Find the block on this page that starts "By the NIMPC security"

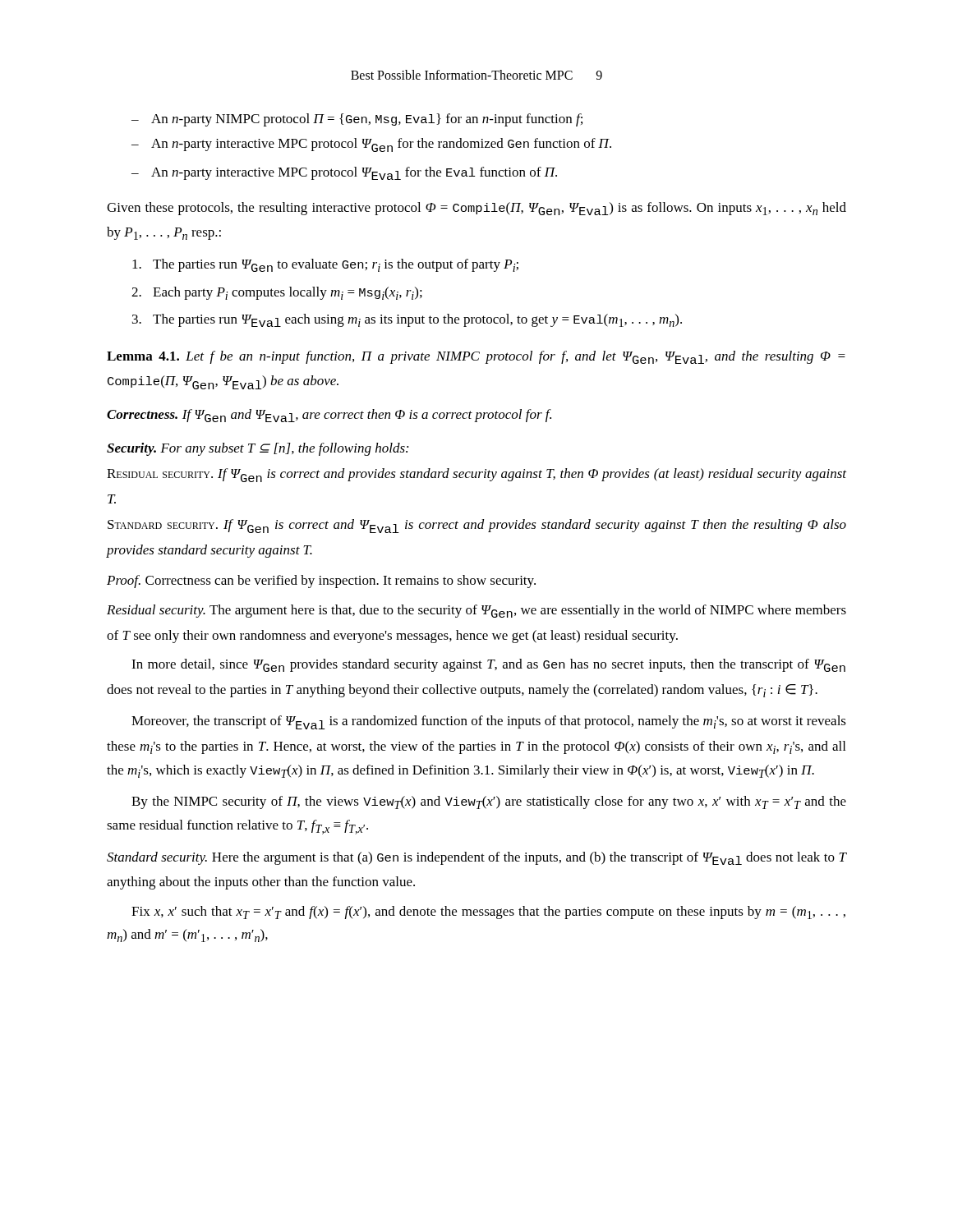[476, 815]
